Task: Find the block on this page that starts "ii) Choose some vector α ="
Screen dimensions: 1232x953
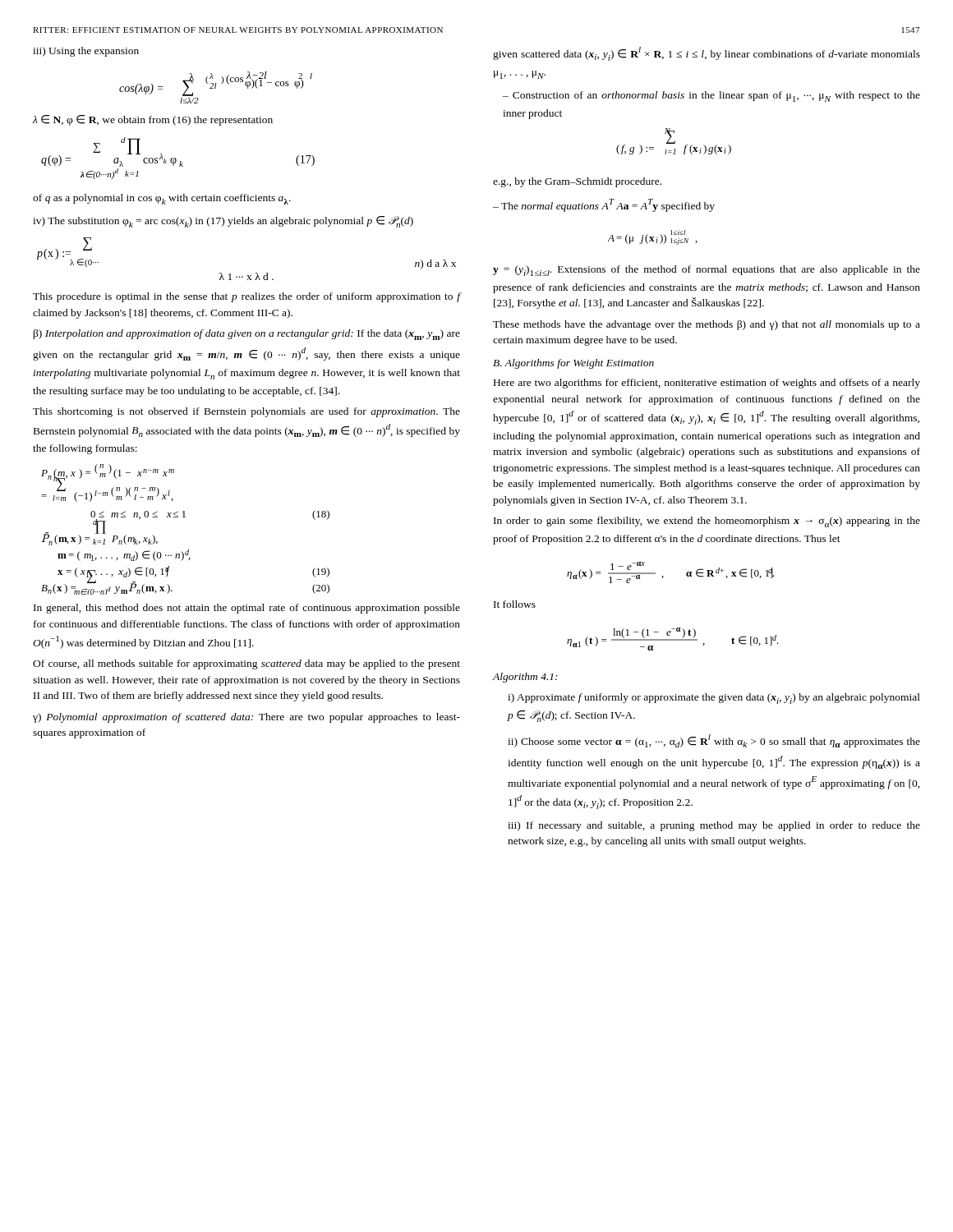Action: point(714,771)
